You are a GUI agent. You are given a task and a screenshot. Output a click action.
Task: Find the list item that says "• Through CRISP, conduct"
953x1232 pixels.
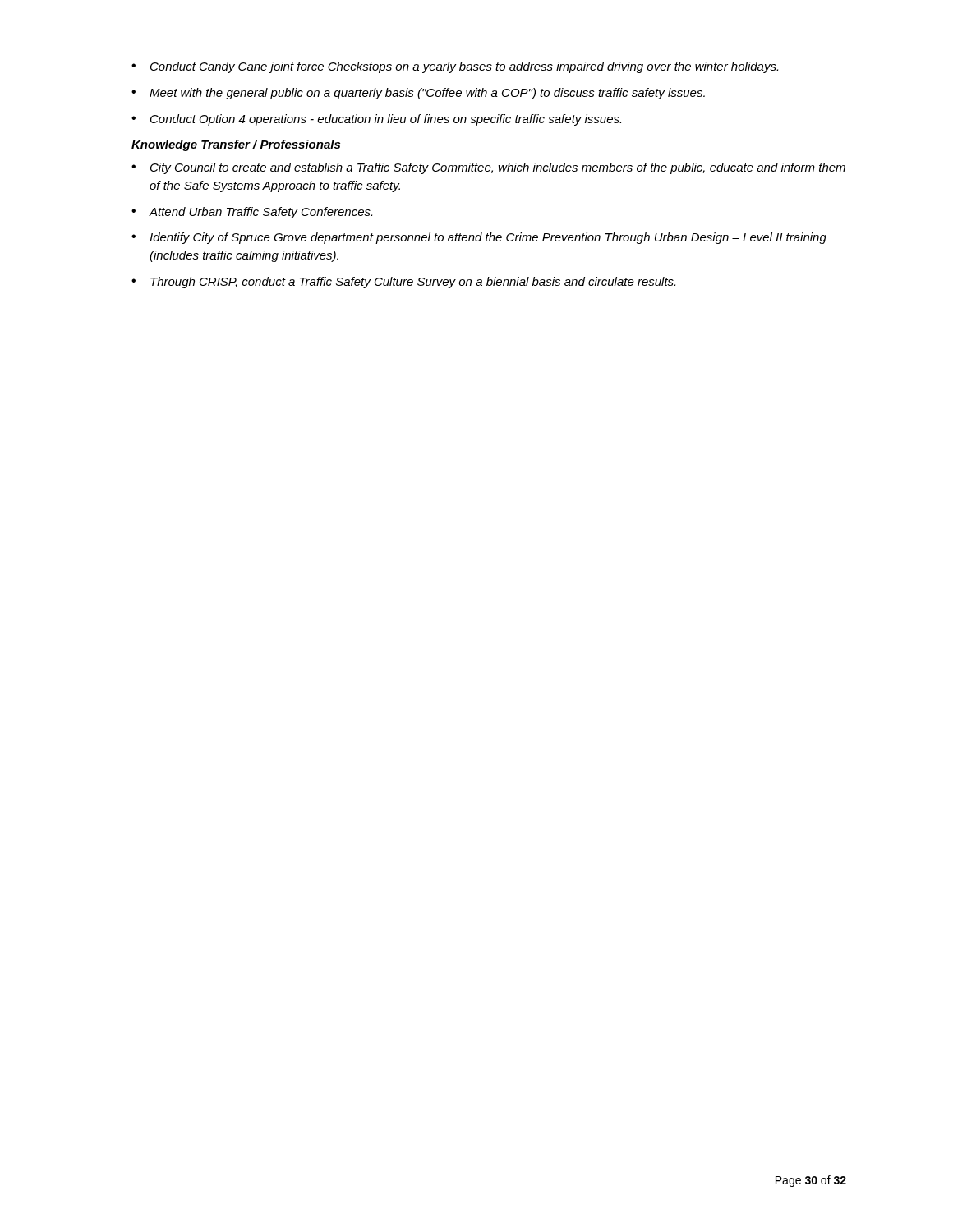point(404,281)
